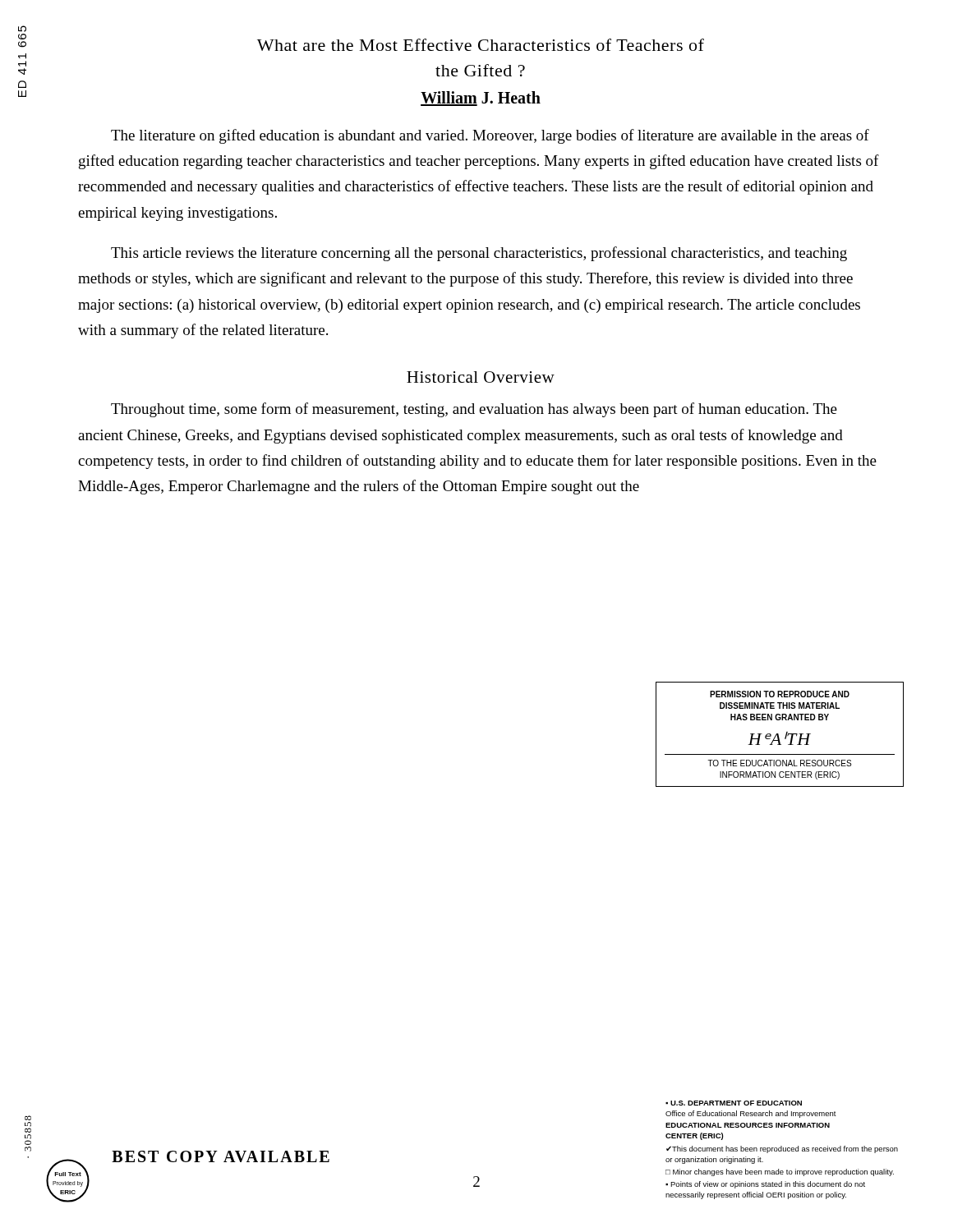Click the passage that begins "PERMISSION TO REPRODUCE AND DISSEMINATE"
This screenshot has width=953, height=1232.
tap(780, 735)
